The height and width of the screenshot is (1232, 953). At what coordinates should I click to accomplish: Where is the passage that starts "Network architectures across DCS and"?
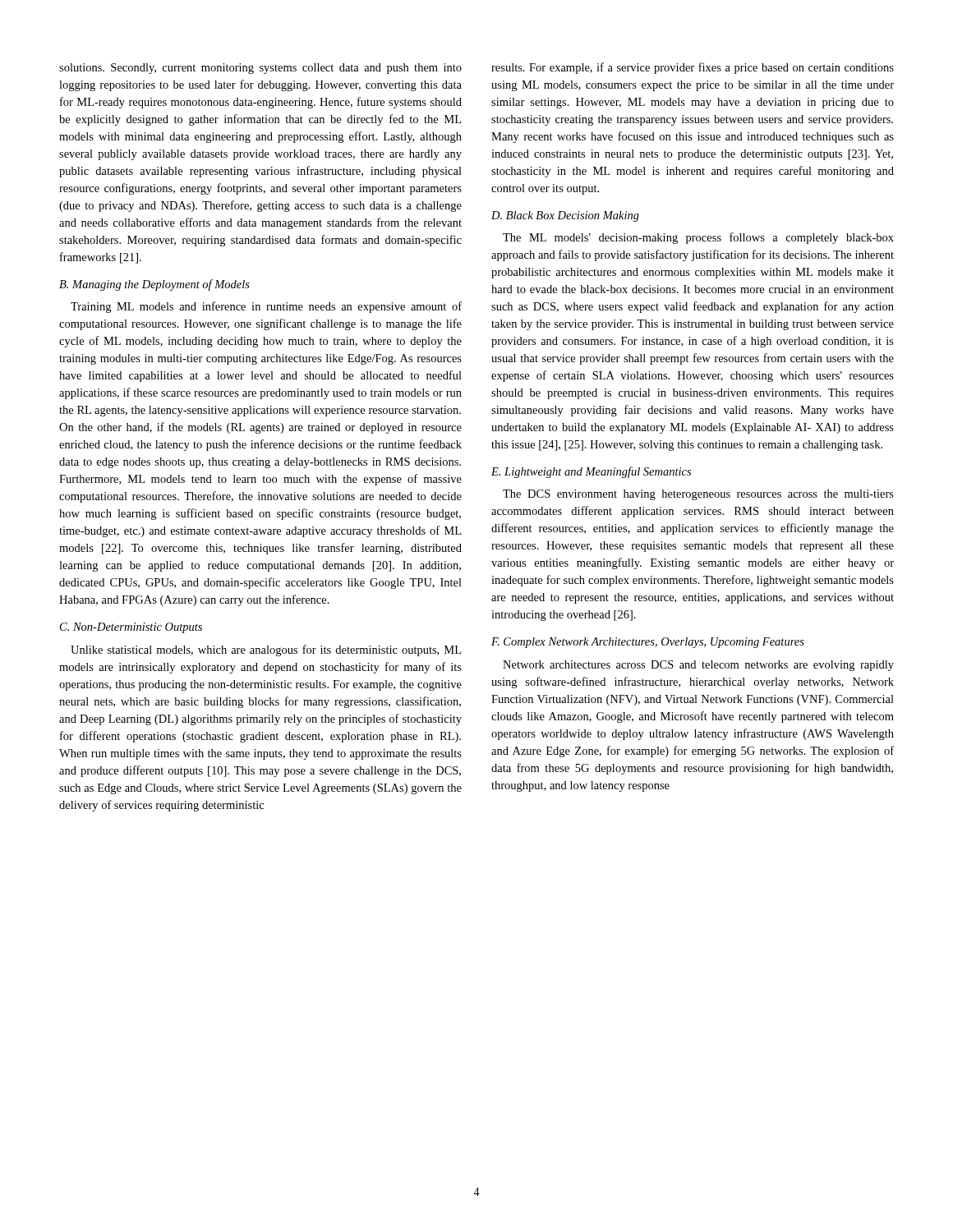click(x=693, y=725)
